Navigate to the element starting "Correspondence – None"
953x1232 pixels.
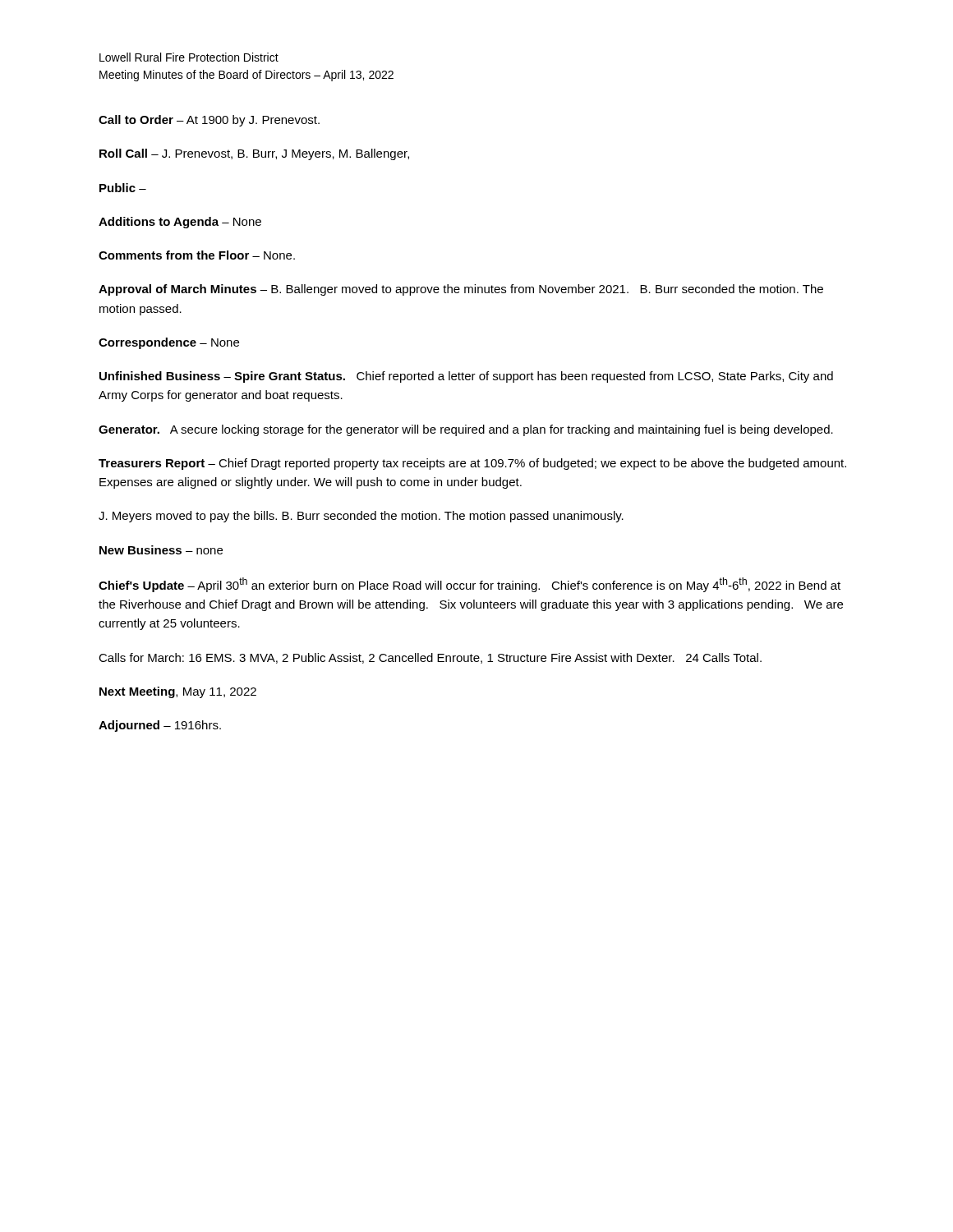pyautogui.click(x=169, y=342)
